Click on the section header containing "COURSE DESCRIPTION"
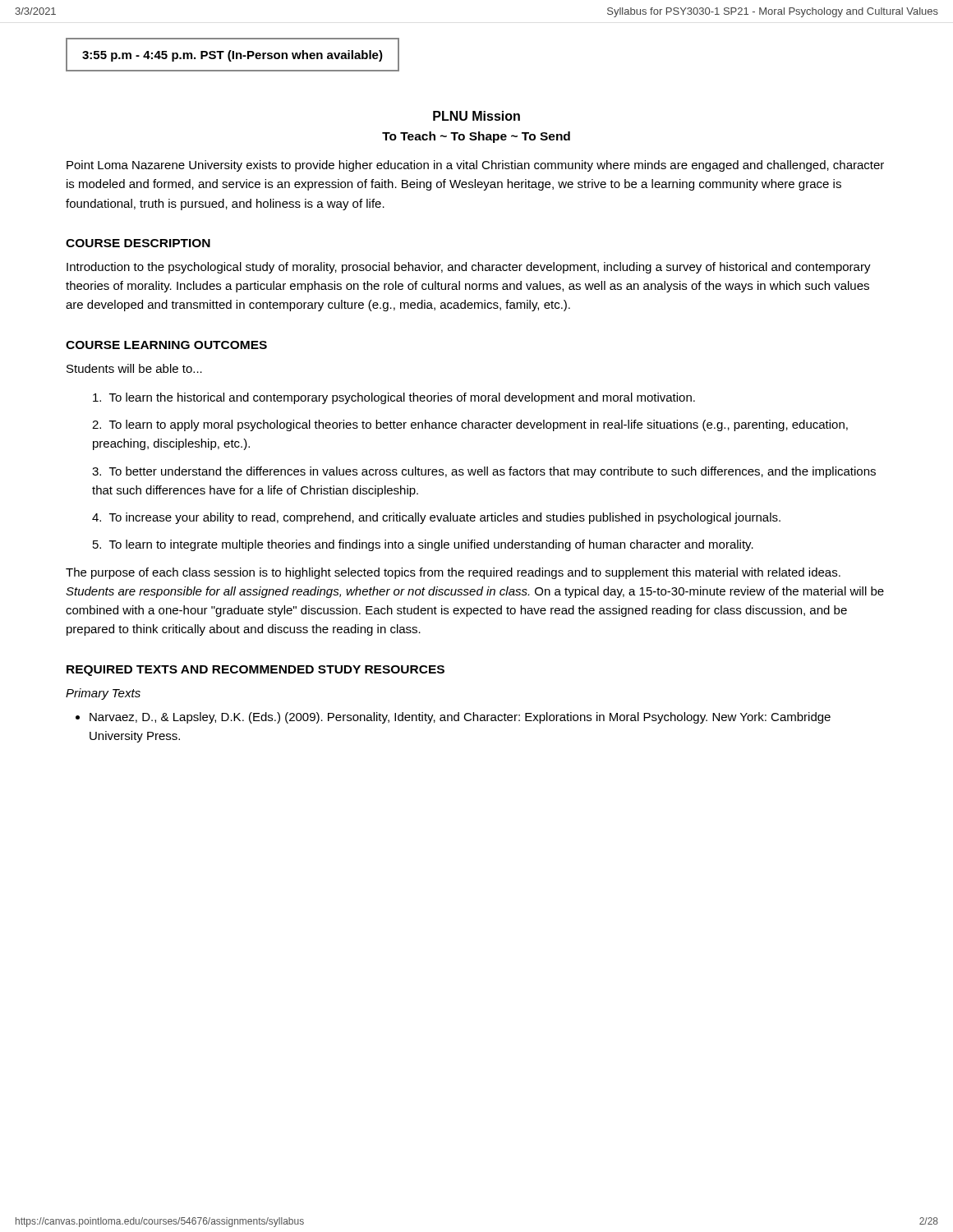This screenshot has height=1232, width=953. point(138,243)
